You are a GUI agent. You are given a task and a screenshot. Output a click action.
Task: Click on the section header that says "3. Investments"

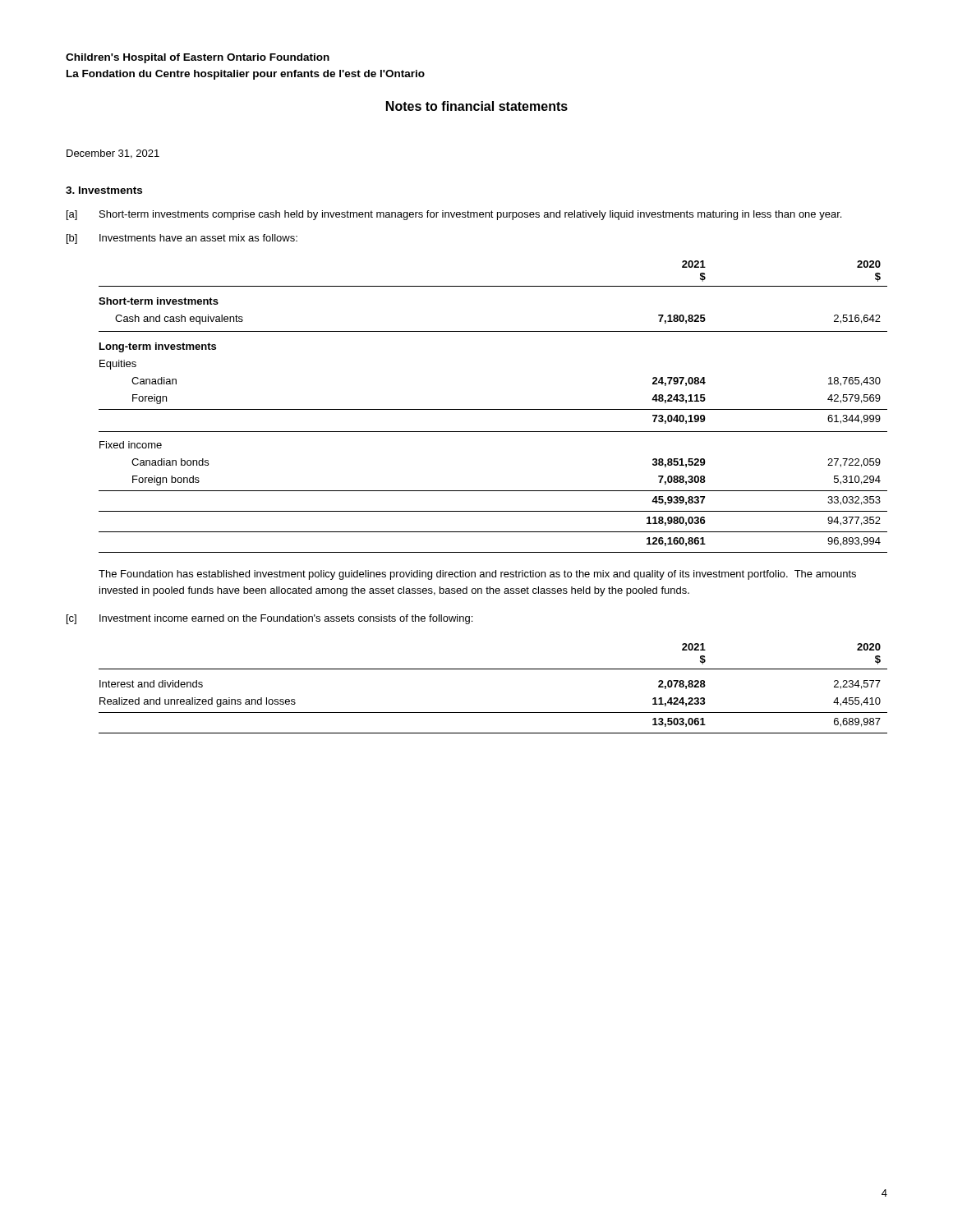coord(104,190)
